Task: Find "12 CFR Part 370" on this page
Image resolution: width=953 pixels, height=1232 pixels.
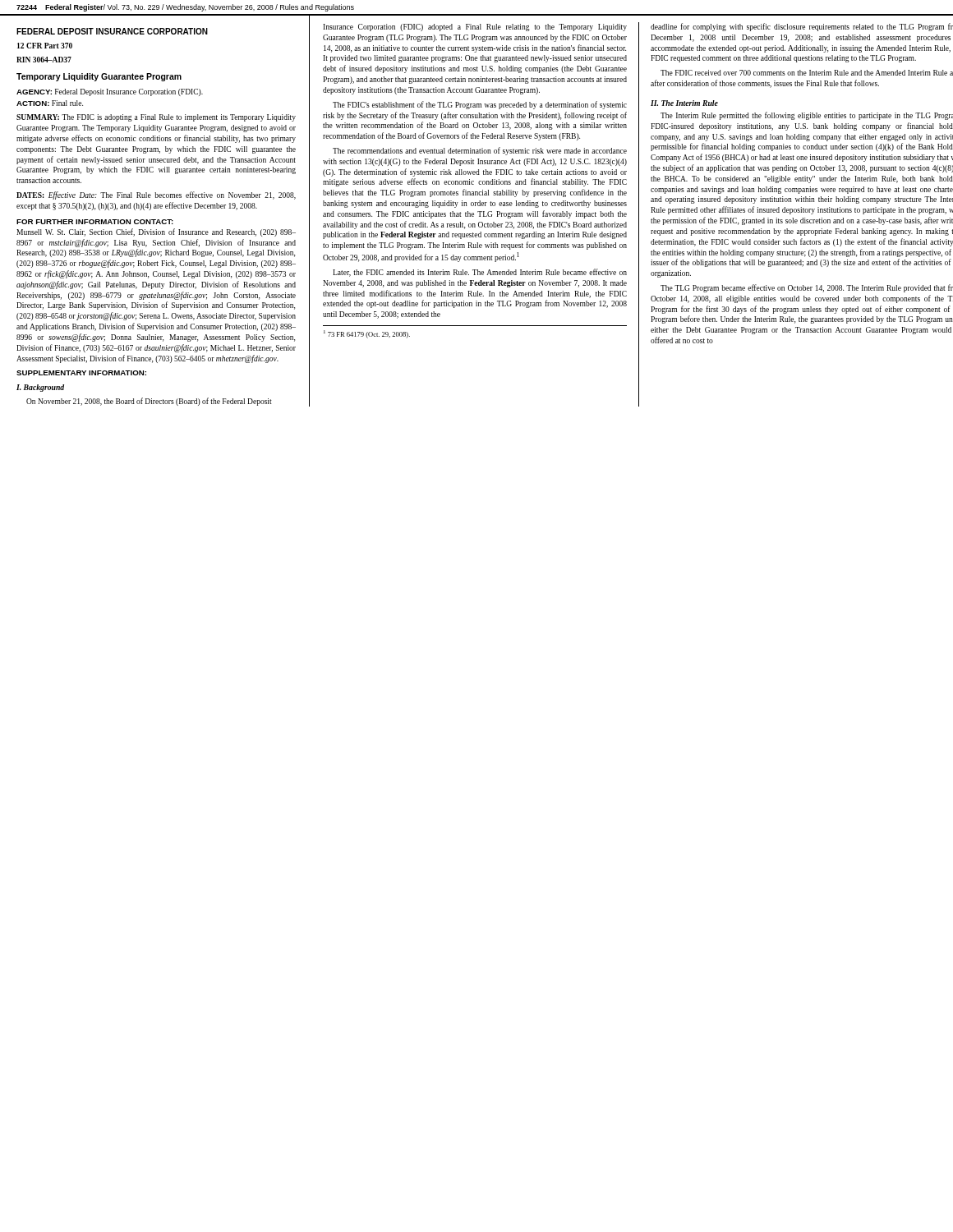Action: point(45,46)
